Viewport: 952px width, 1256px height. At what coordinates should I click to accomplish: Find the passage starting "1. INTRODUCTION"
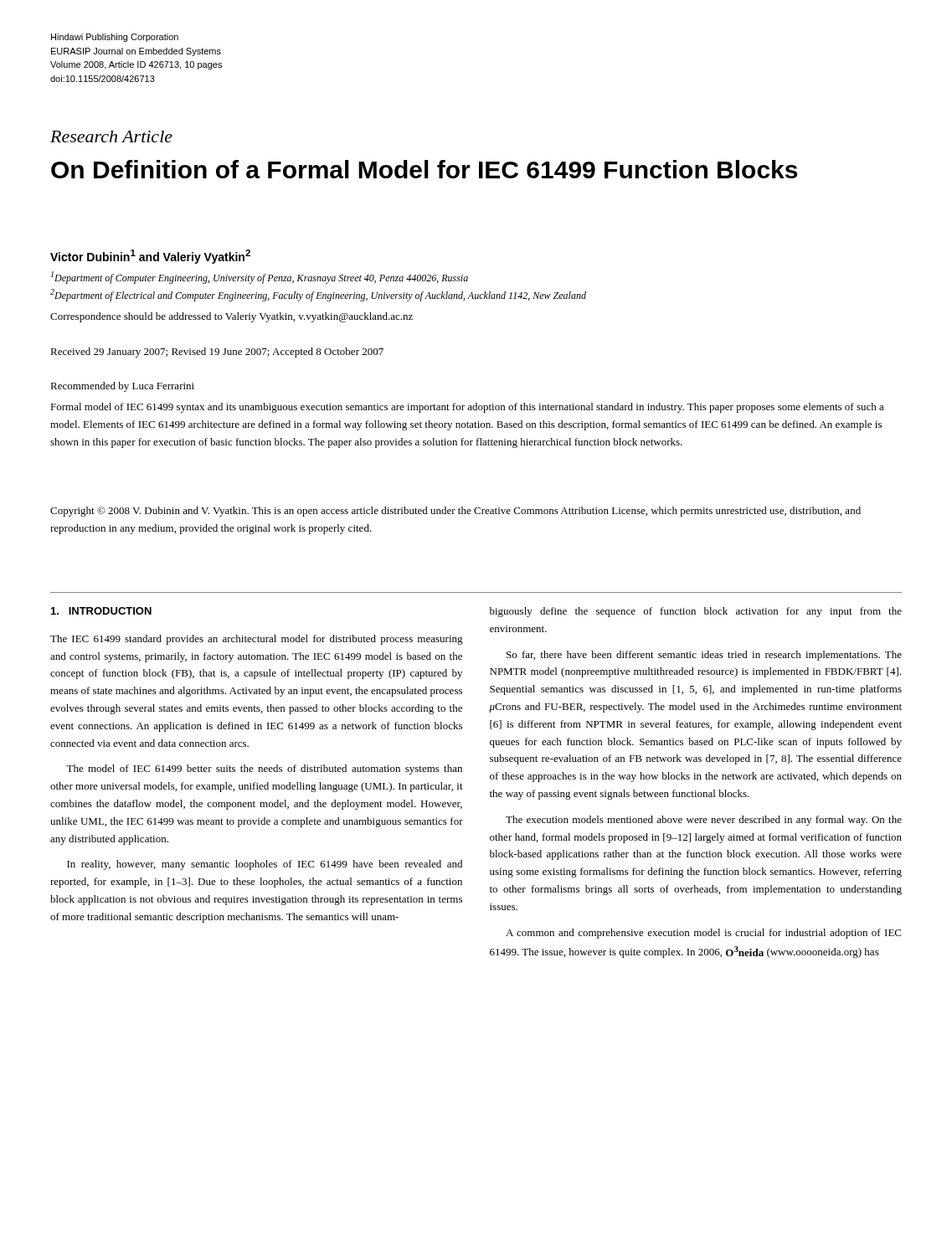coord(101,611)
